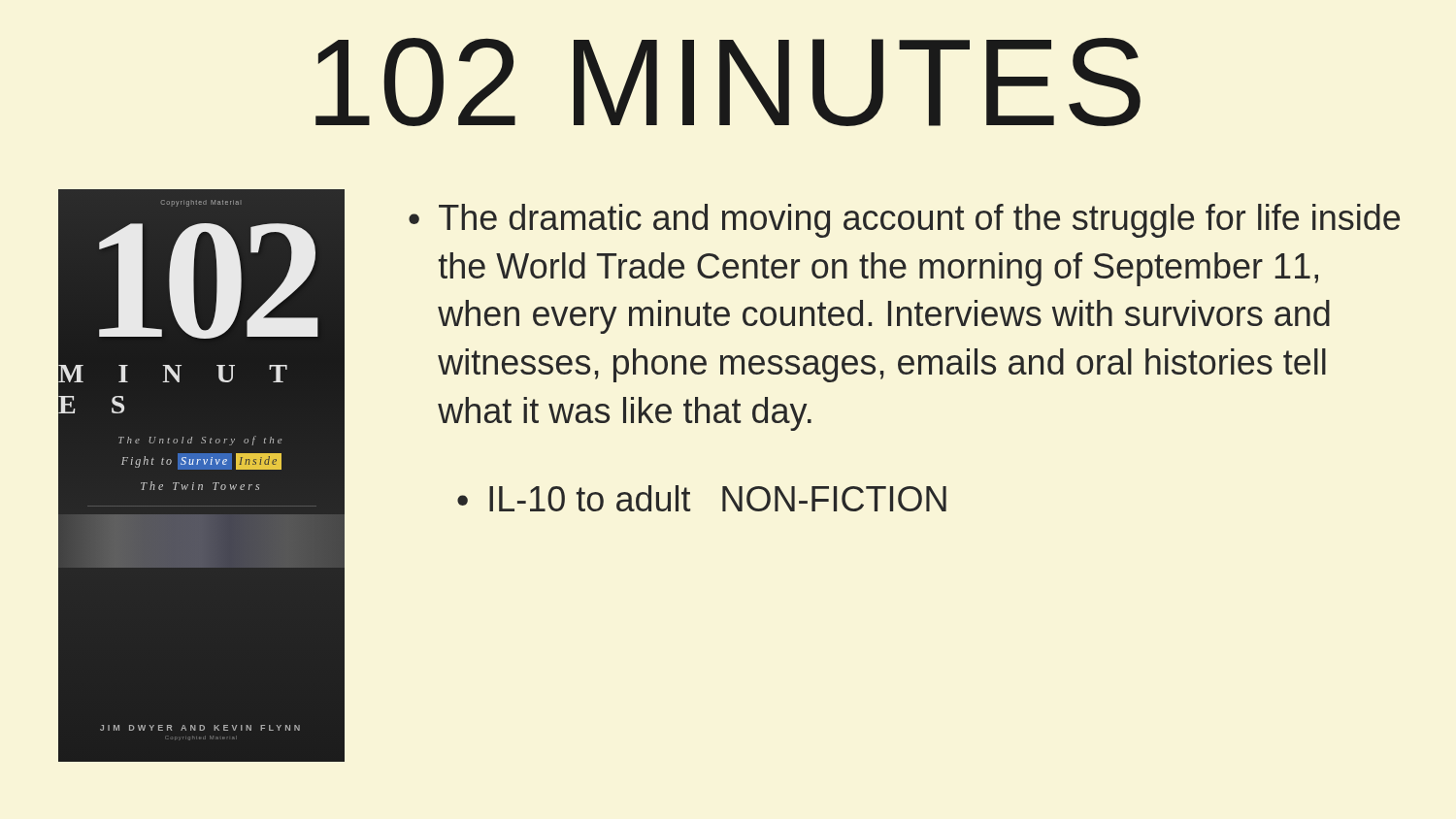Find the title with the text "102 MINUTES"
The width and height of the screenshot is (1456, 819).
(728, 83)
